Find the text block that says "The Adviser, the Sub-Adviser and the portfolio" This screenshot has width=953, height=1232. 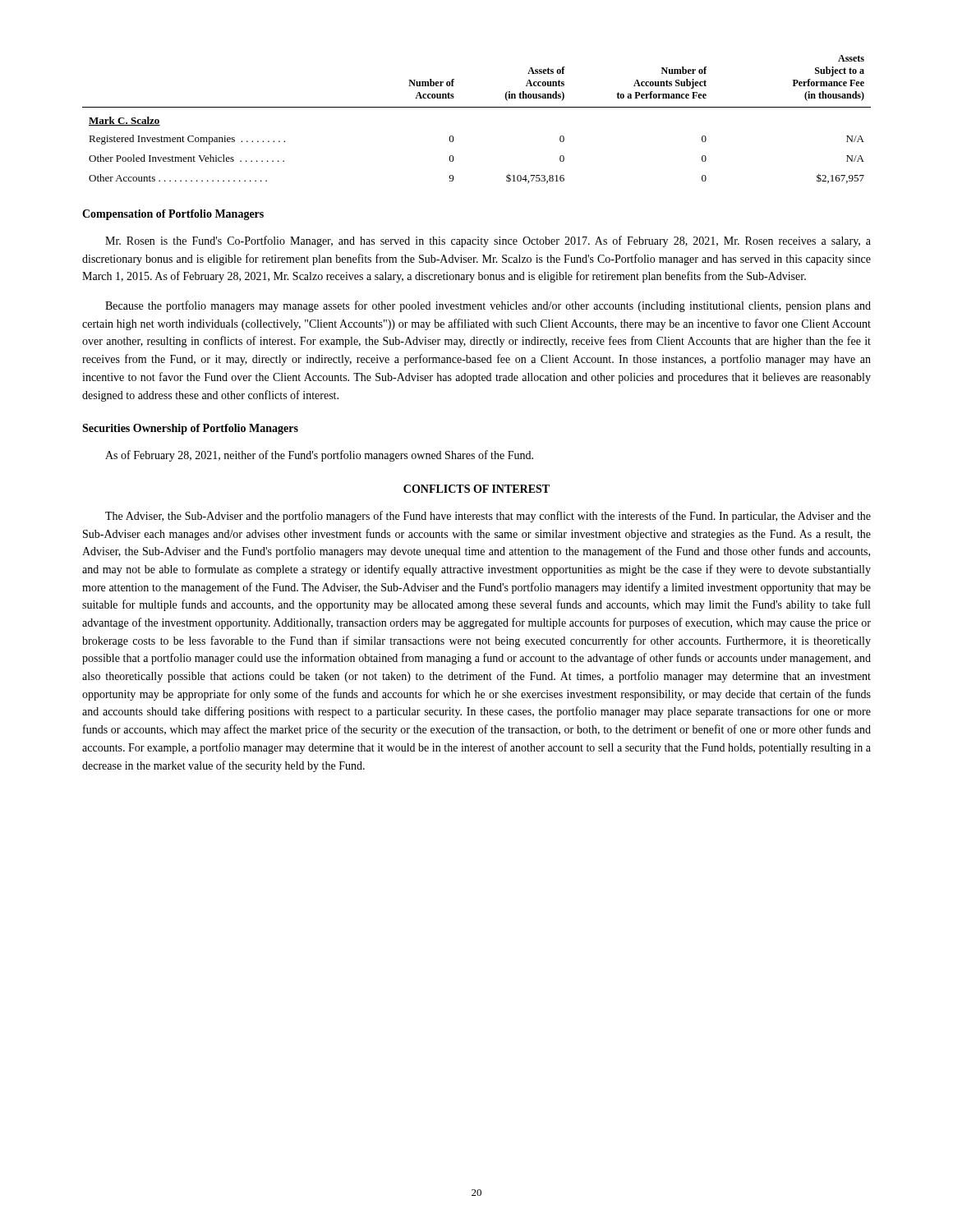pyautogui.click(x=476, y=641)
